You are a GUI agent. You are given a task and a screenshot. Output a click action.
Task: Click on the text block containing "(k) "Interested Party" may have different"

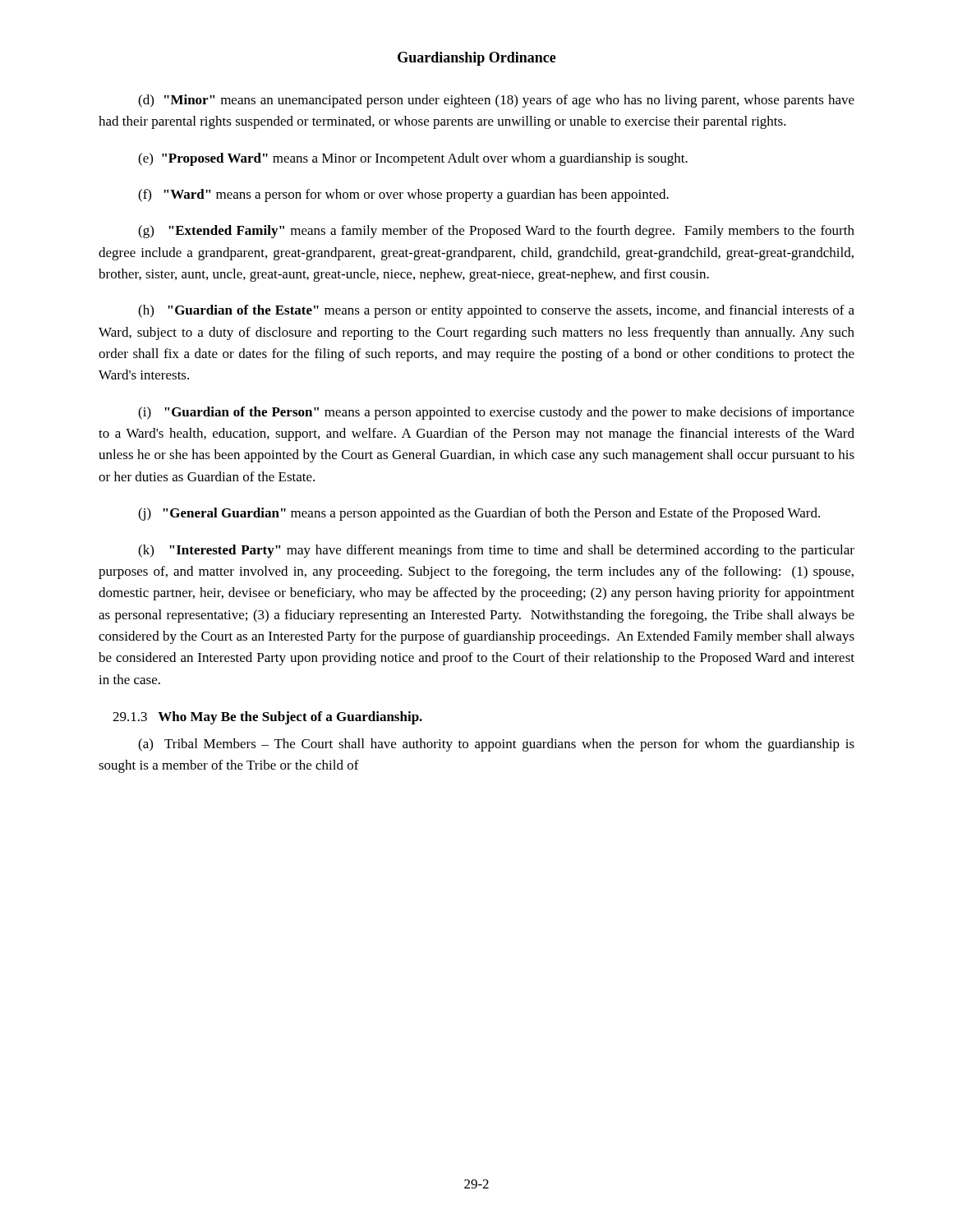click(x=476, y=614)
